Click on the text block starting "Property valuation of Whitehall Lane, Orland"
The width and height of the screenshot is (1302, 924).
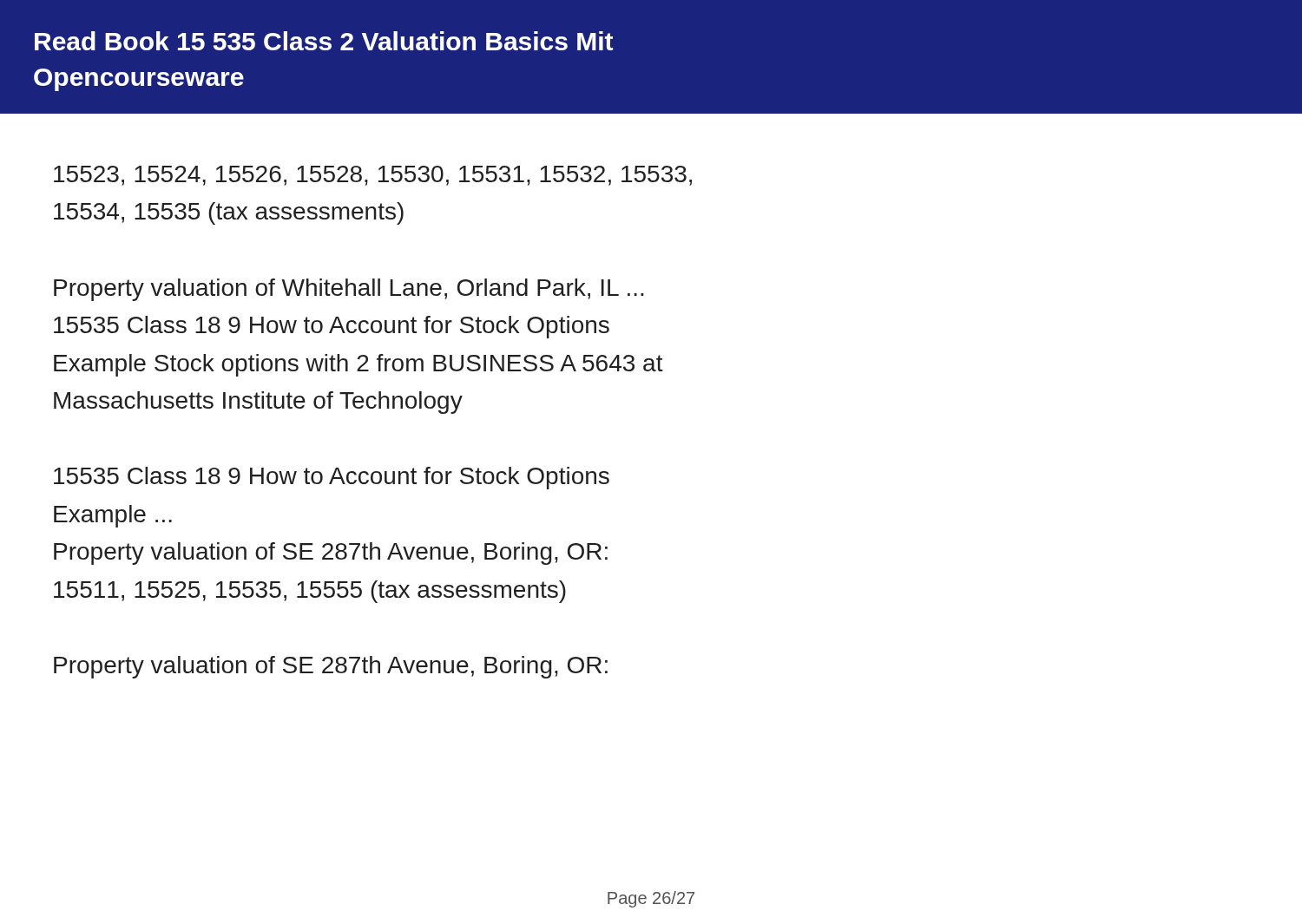tap(357, 344)
